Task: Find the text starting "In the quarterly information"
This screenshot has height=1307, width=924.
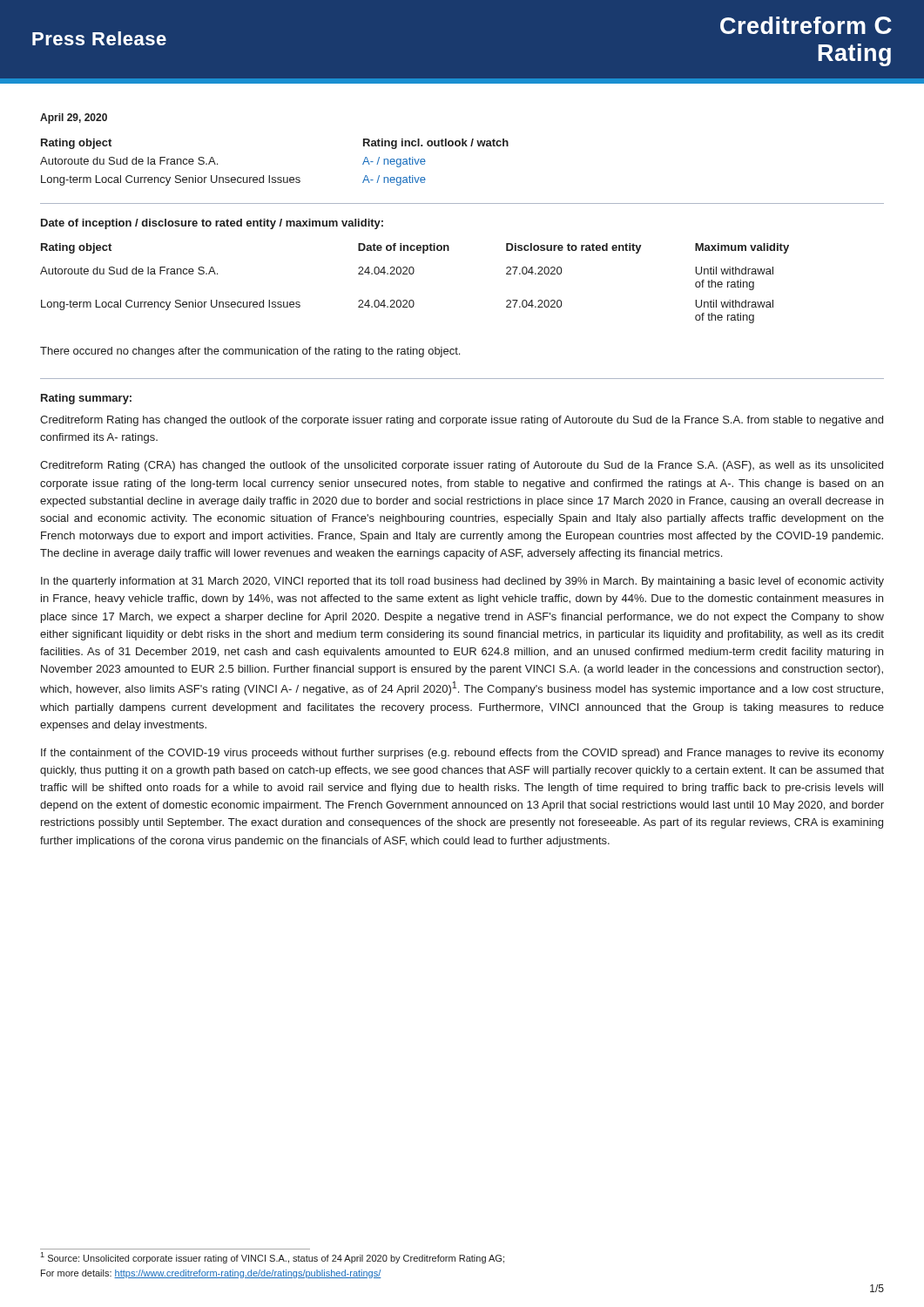Action: pos(462,653)
